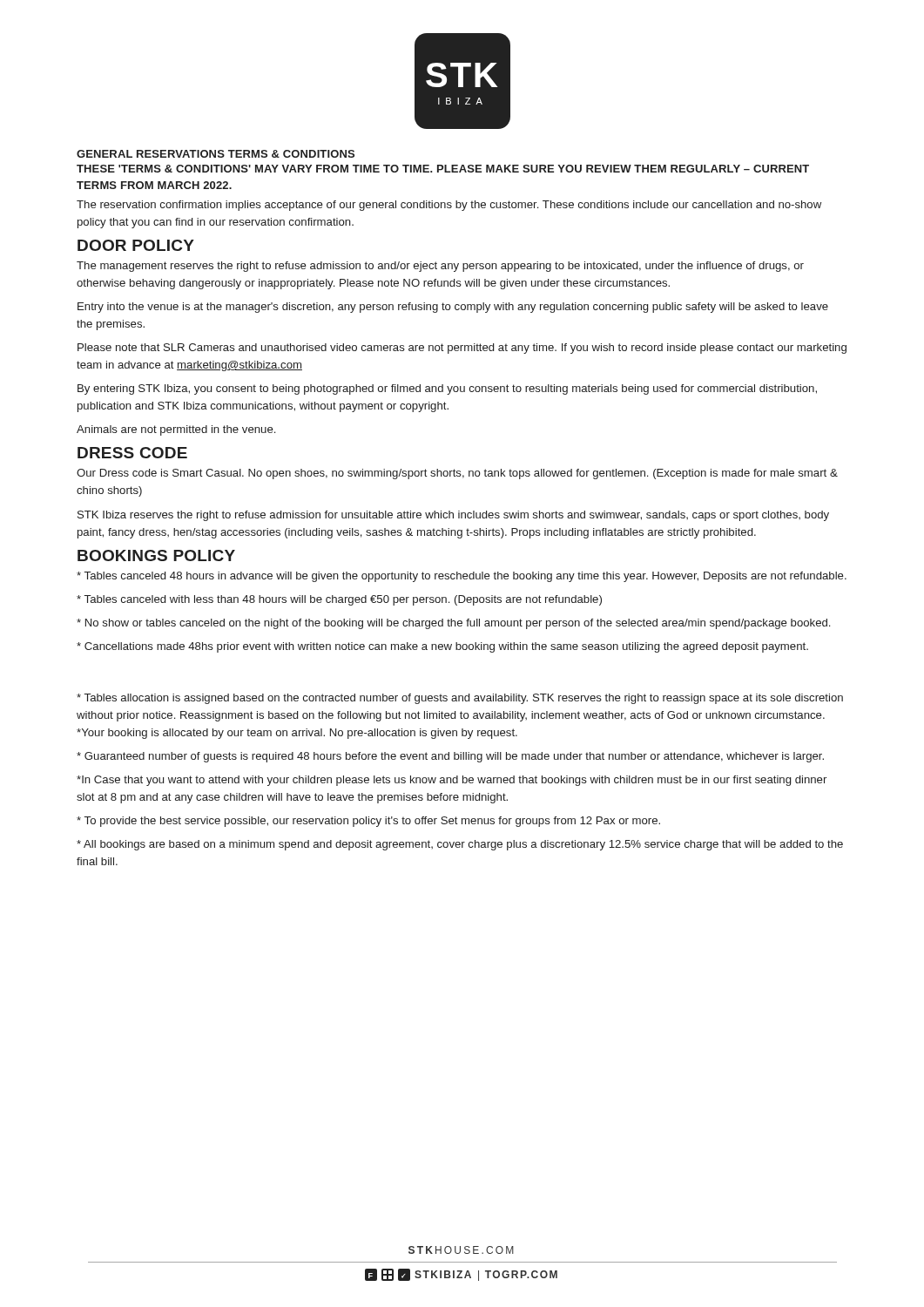Locate the element starting "Please note that"
The height and width of the screenshot is (1307, 924).
pyautogui.click(x=462, y=356)
